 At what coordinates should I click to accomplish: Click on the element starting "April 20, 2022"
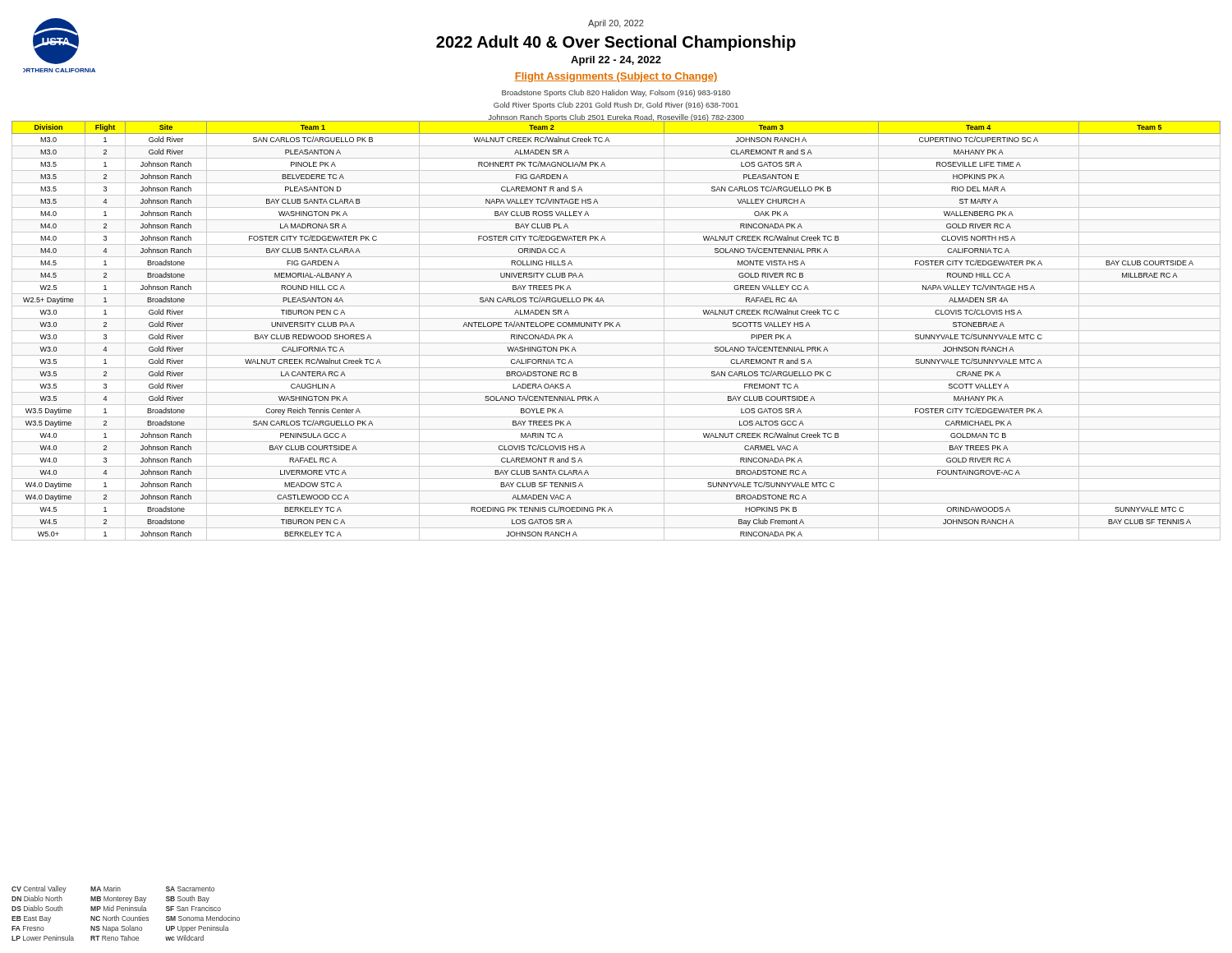(616, 23)
